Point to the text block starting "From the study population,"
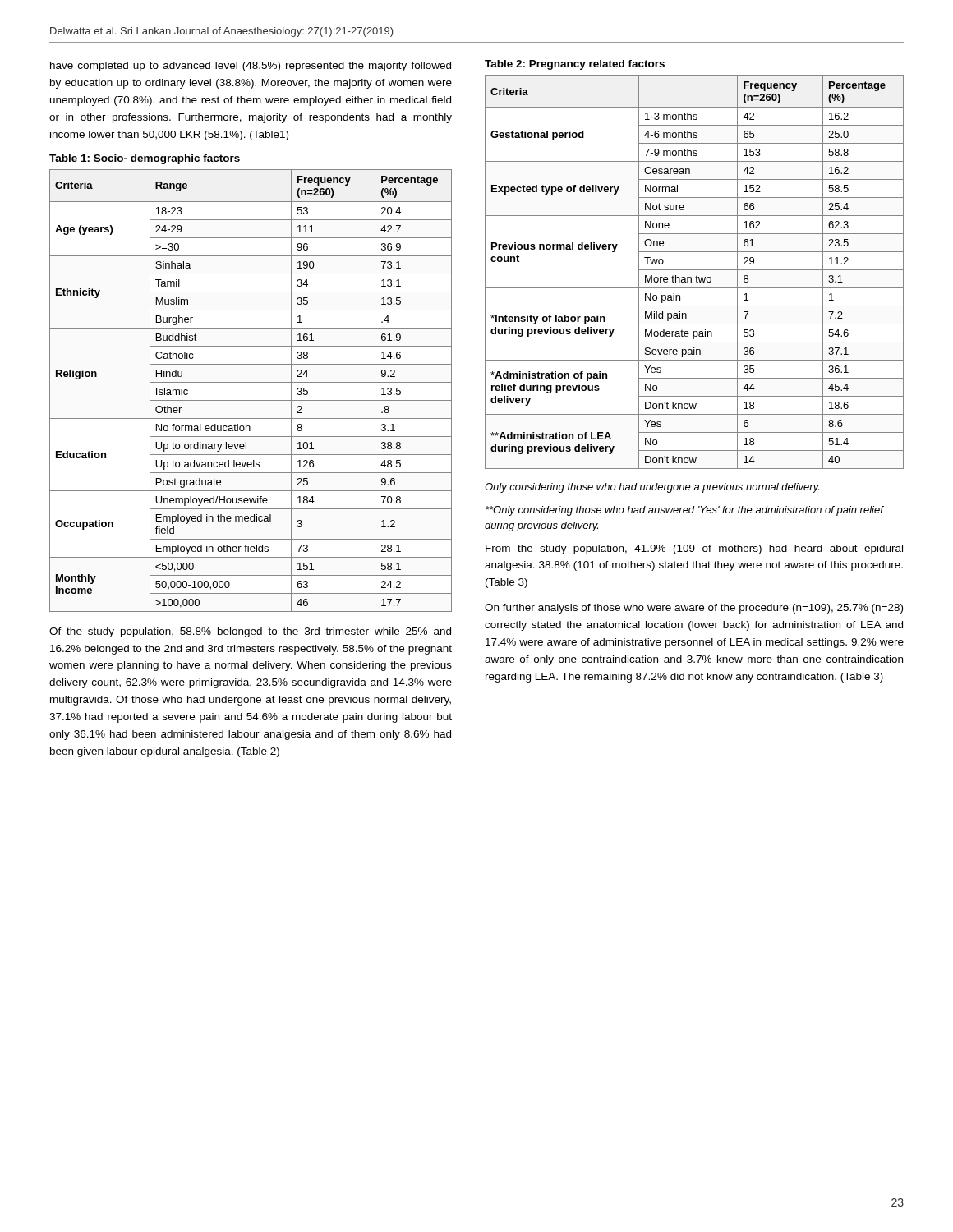The width and height of the screenshot is (953, 1232). pyautogui.click(x=694, y=565)
